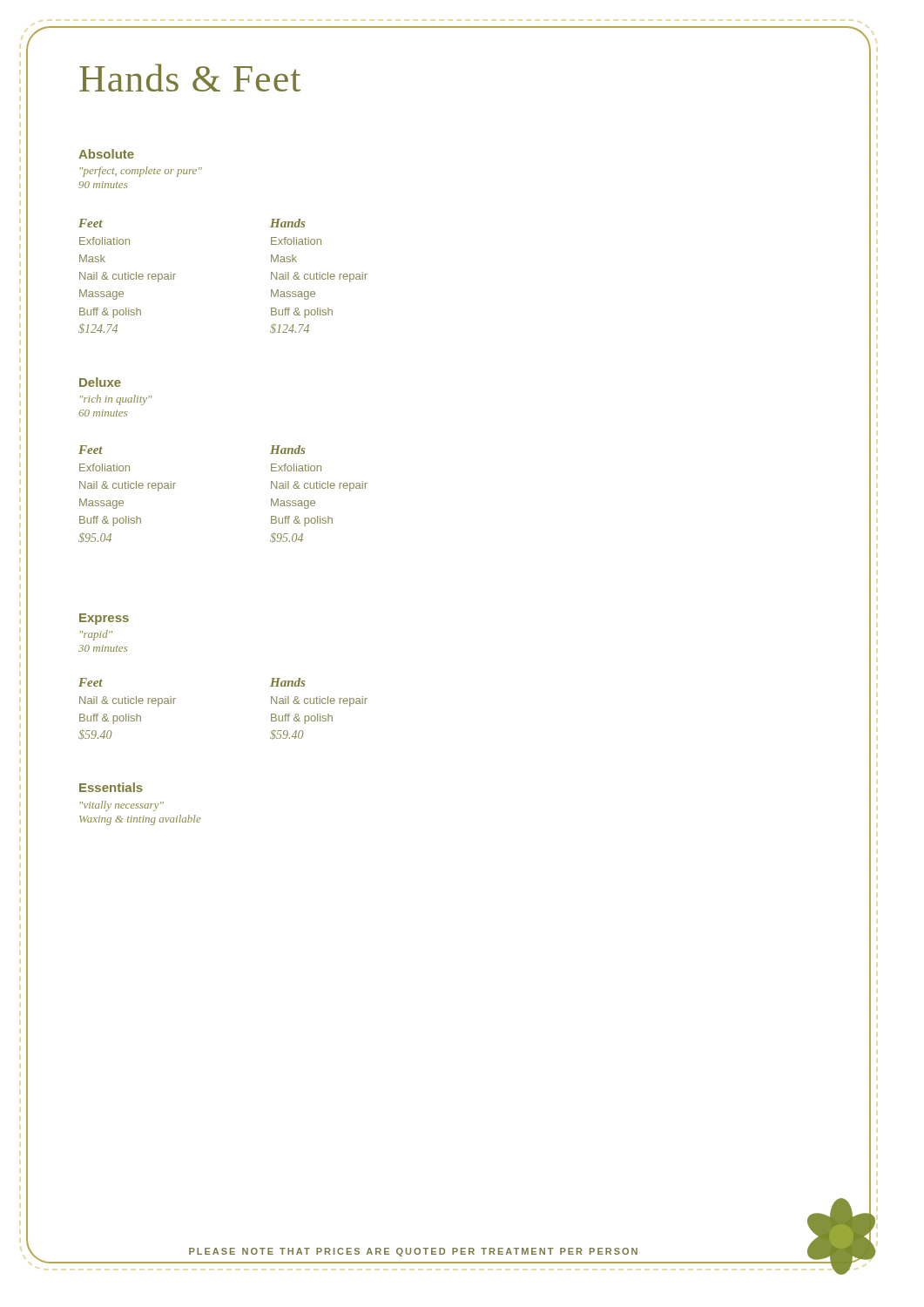
Task: Navigate to the region starting "Hands & Feet"
Action: click(x=190, y=79)
